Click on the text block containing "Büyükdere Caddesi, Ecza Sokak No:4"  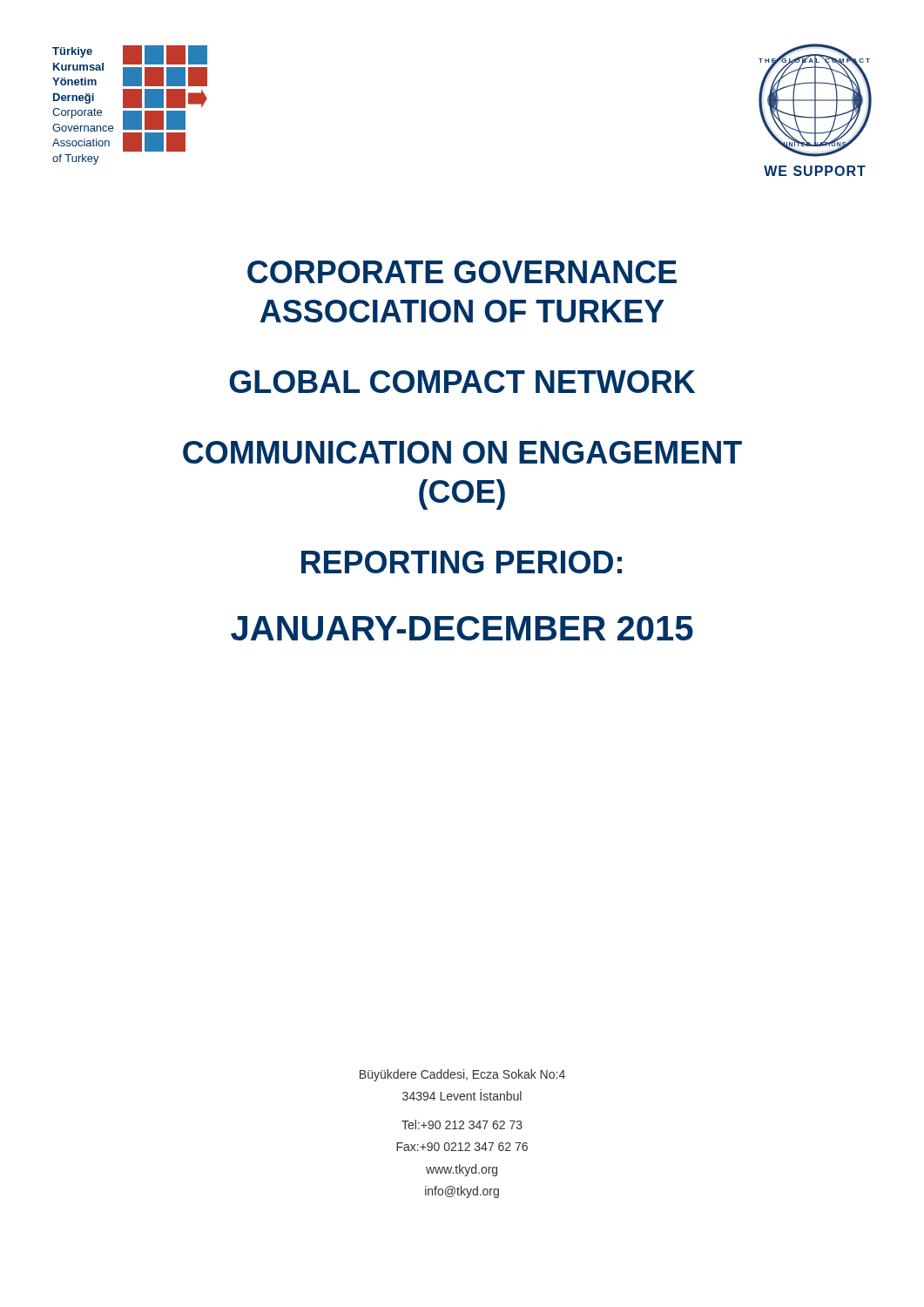click(462, 1085)
